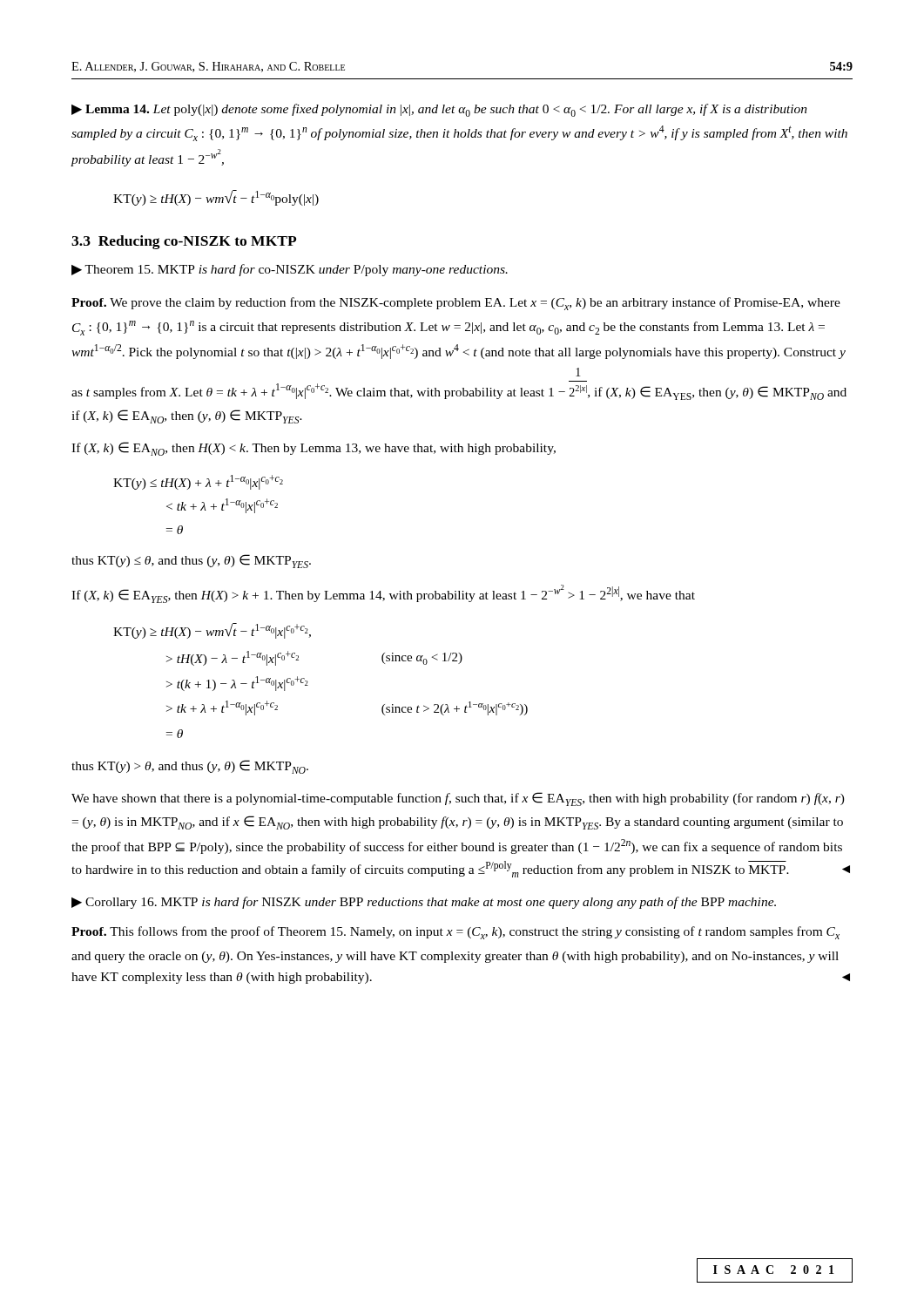This screenshot has width=924, height=1307.
Task: Where is the passage that starts "Proof. This follows"?
Action: pos(462,954)
